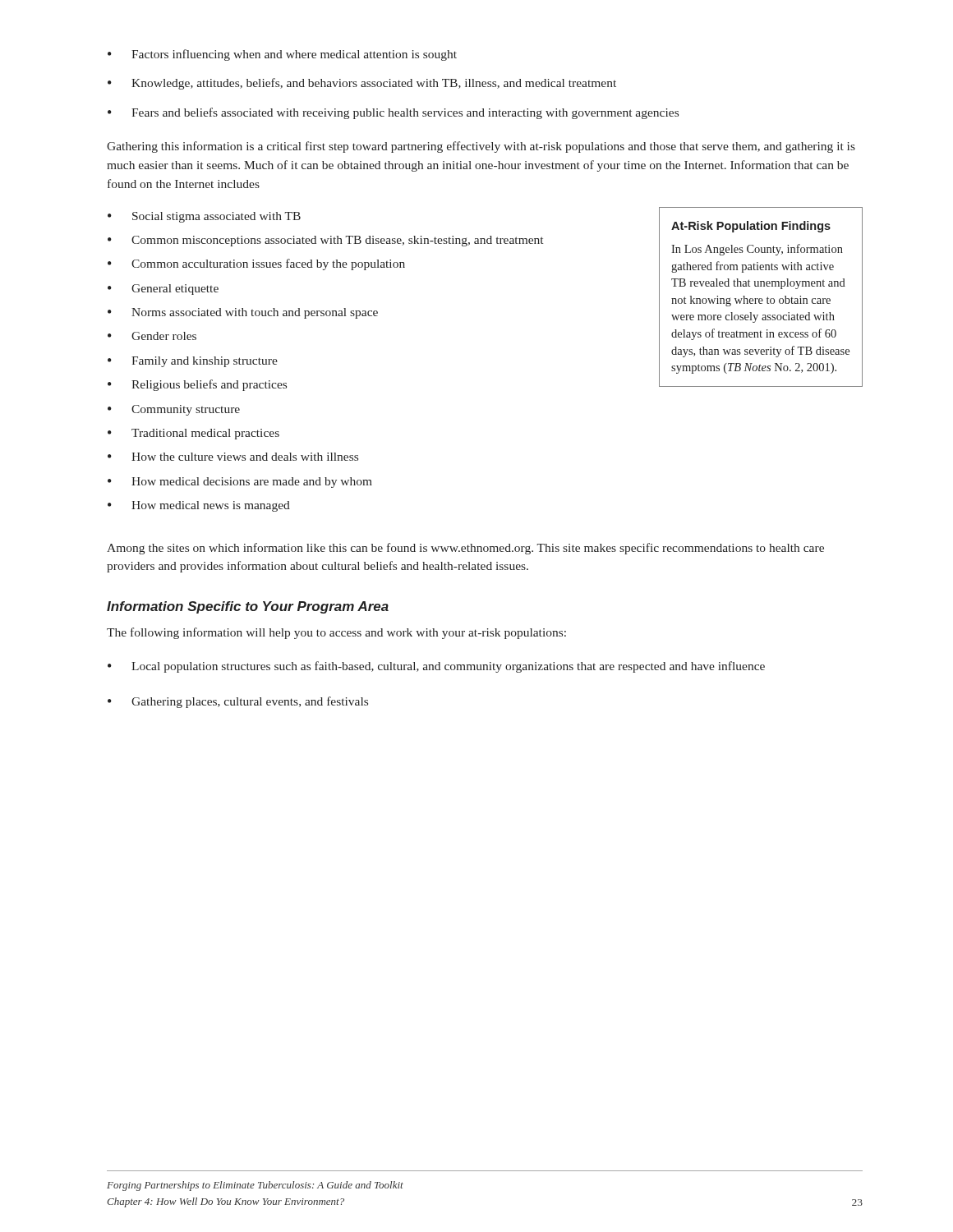Navigate to the block starting "• Norms associated with touch"
953x1232 pixels.
click(374, 313)
